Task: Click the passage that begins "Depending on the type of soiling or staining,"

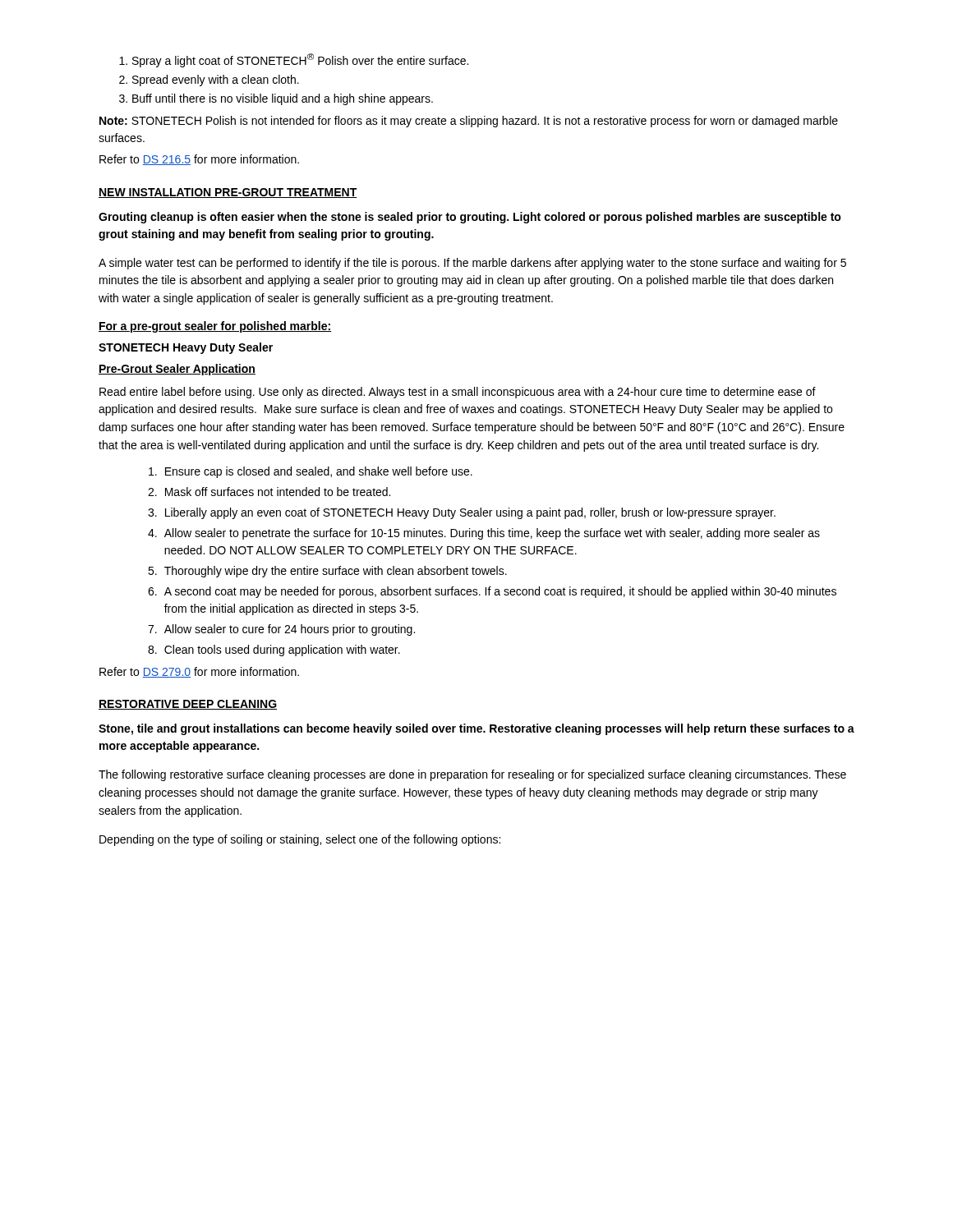Action: click(x=300, y=840)
